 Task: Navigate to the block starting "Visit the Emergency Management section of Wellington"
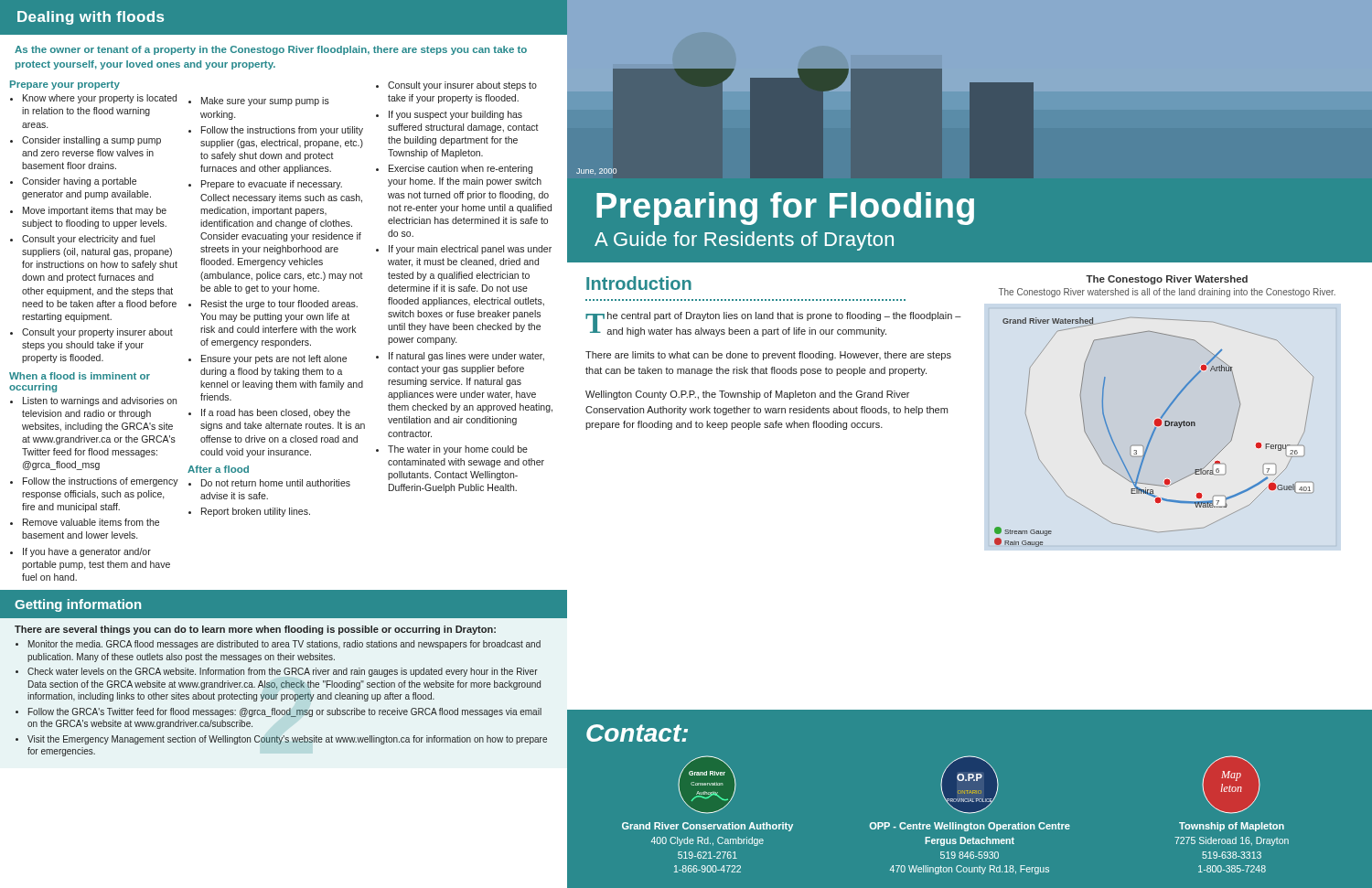coord(287,745)
